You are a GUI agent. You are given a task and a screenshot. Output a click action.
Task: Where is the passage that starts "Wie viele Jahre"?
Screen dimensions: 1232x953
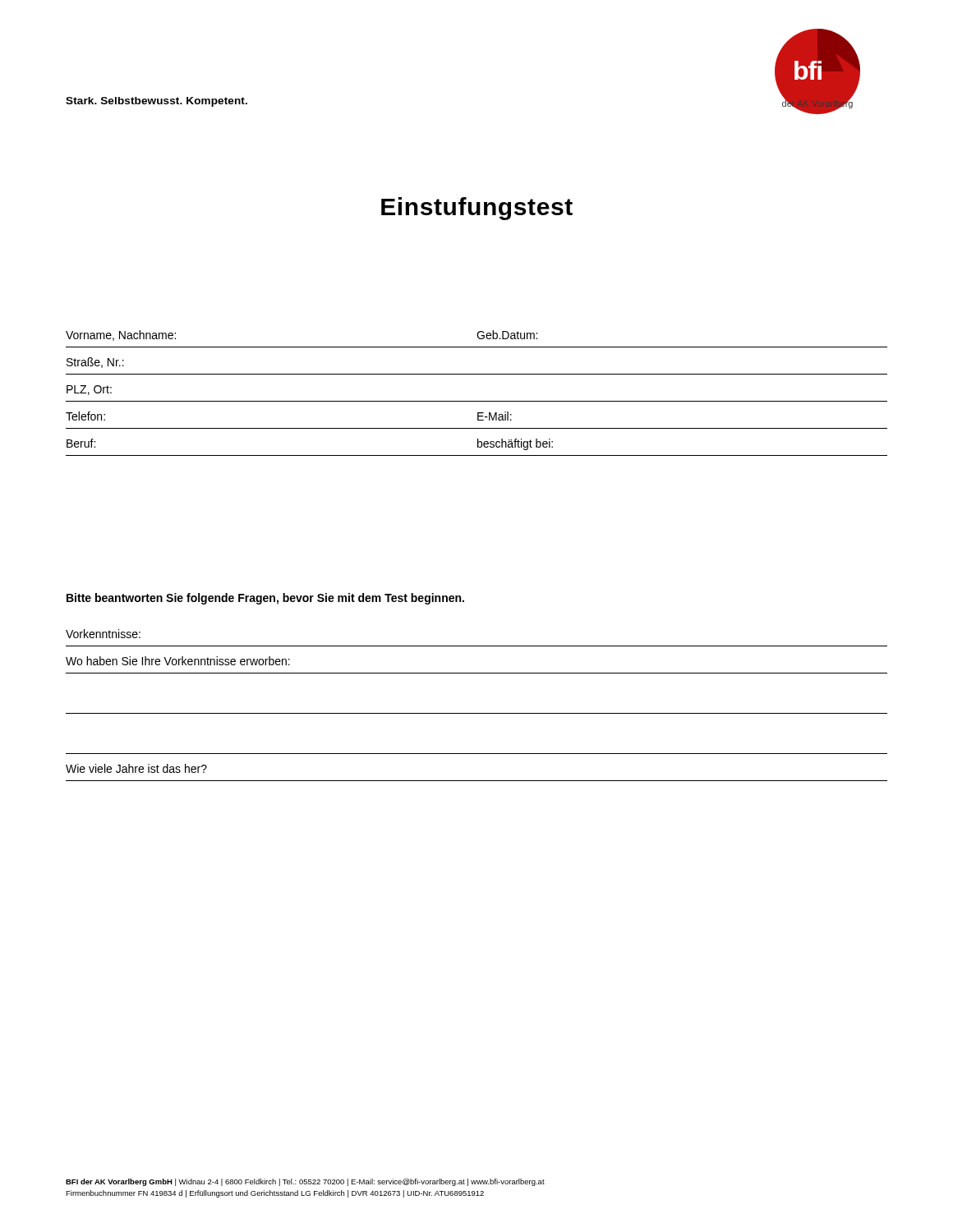(x=136, y=769)
